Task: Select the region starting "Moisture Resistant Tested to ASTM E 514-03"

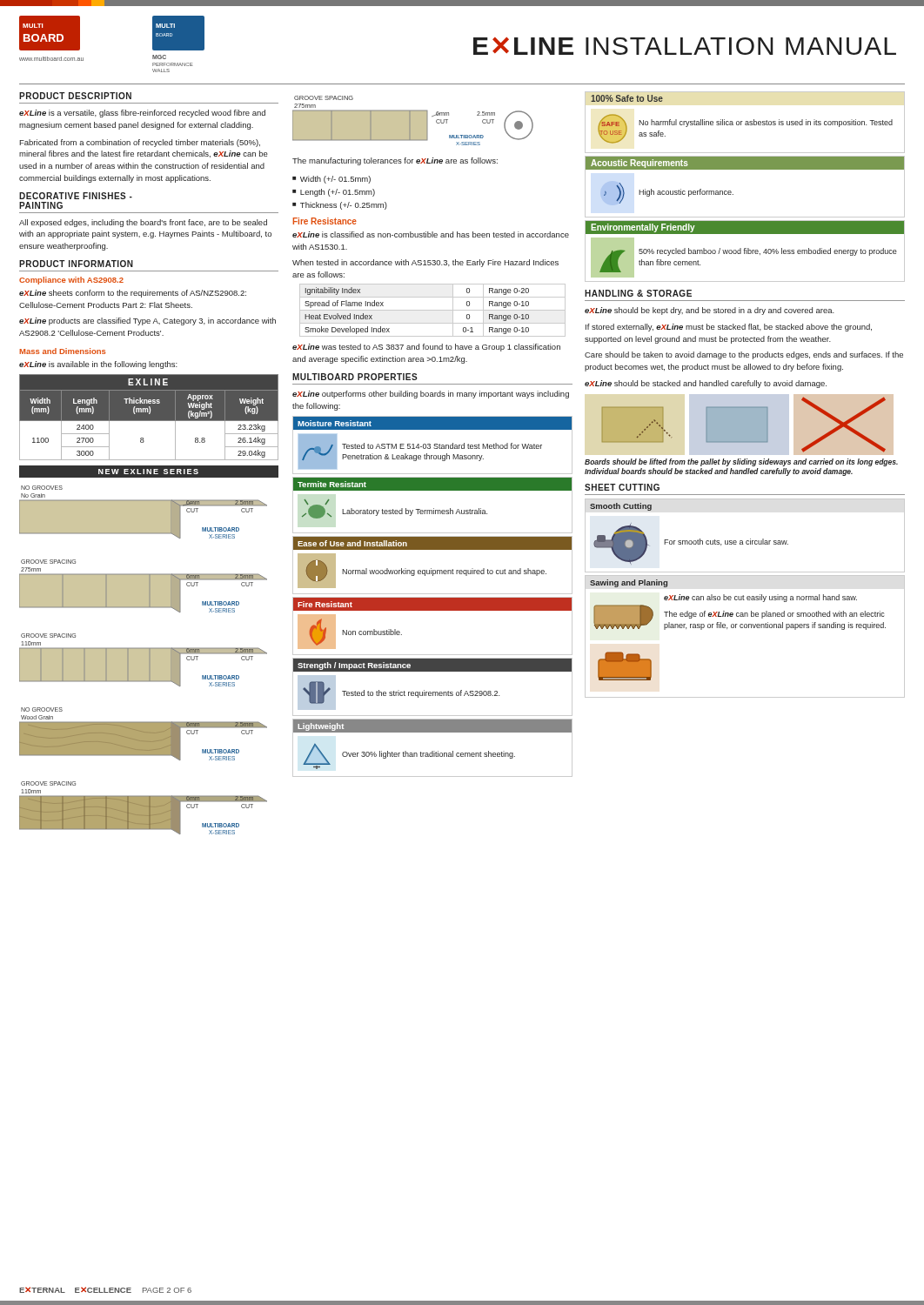Action: pyautogui.click(x=432, y=445)
